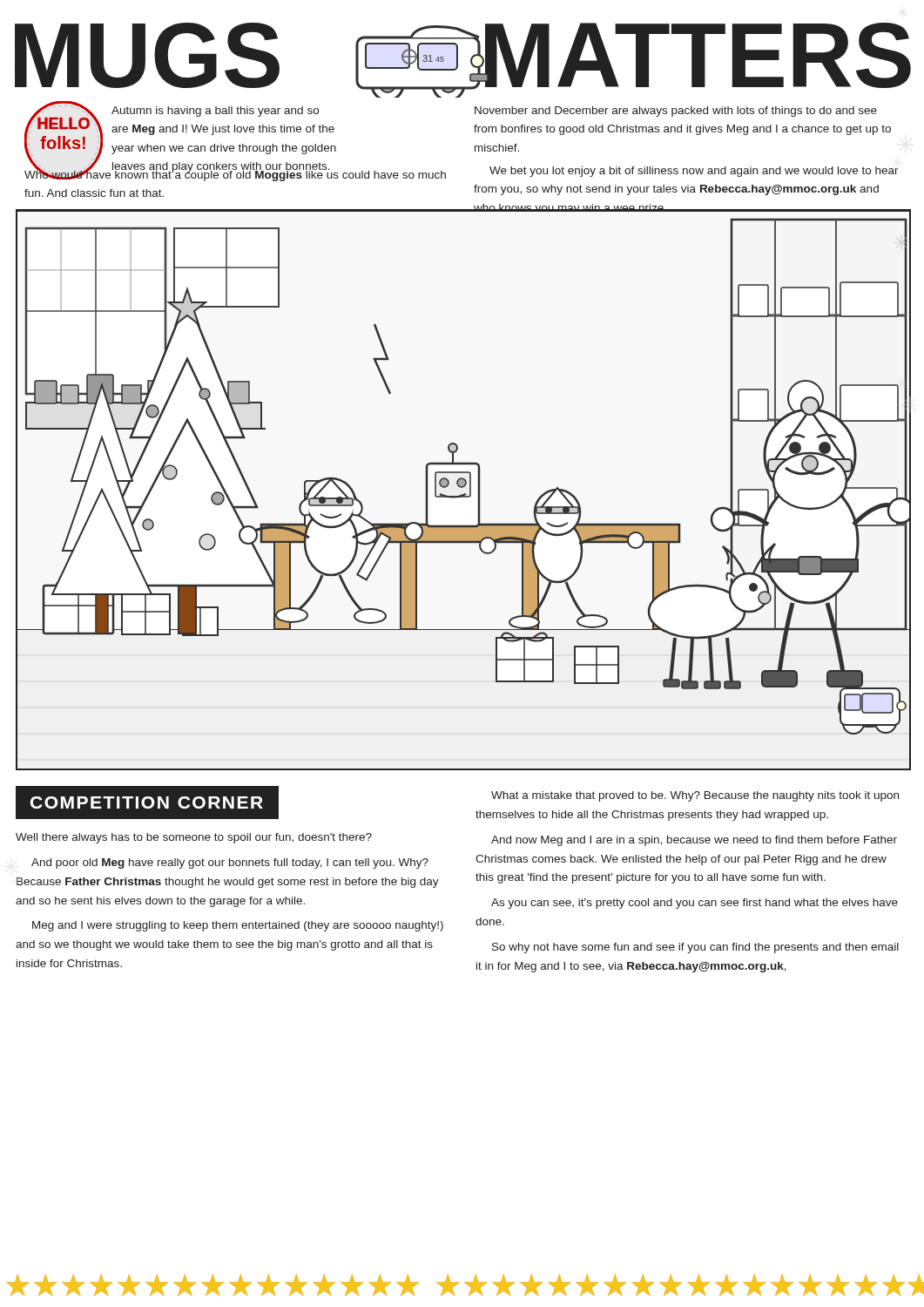Screen dimensions: 1307x924
Task: Find the block starting "What a mistake that proved"
Action: [x=690, y=881]
